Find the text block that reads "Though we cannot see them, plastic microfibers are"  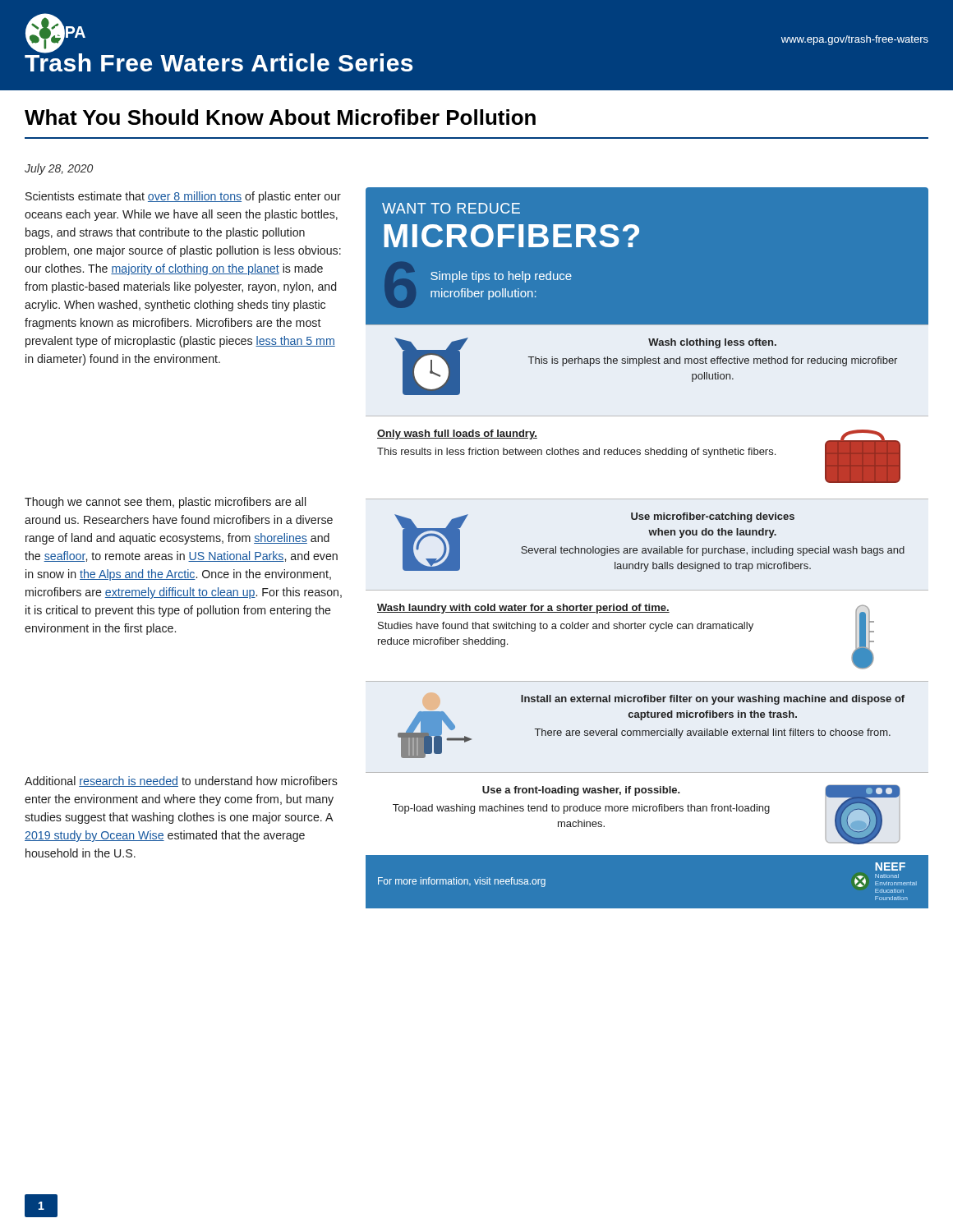(x=185, y=565)
